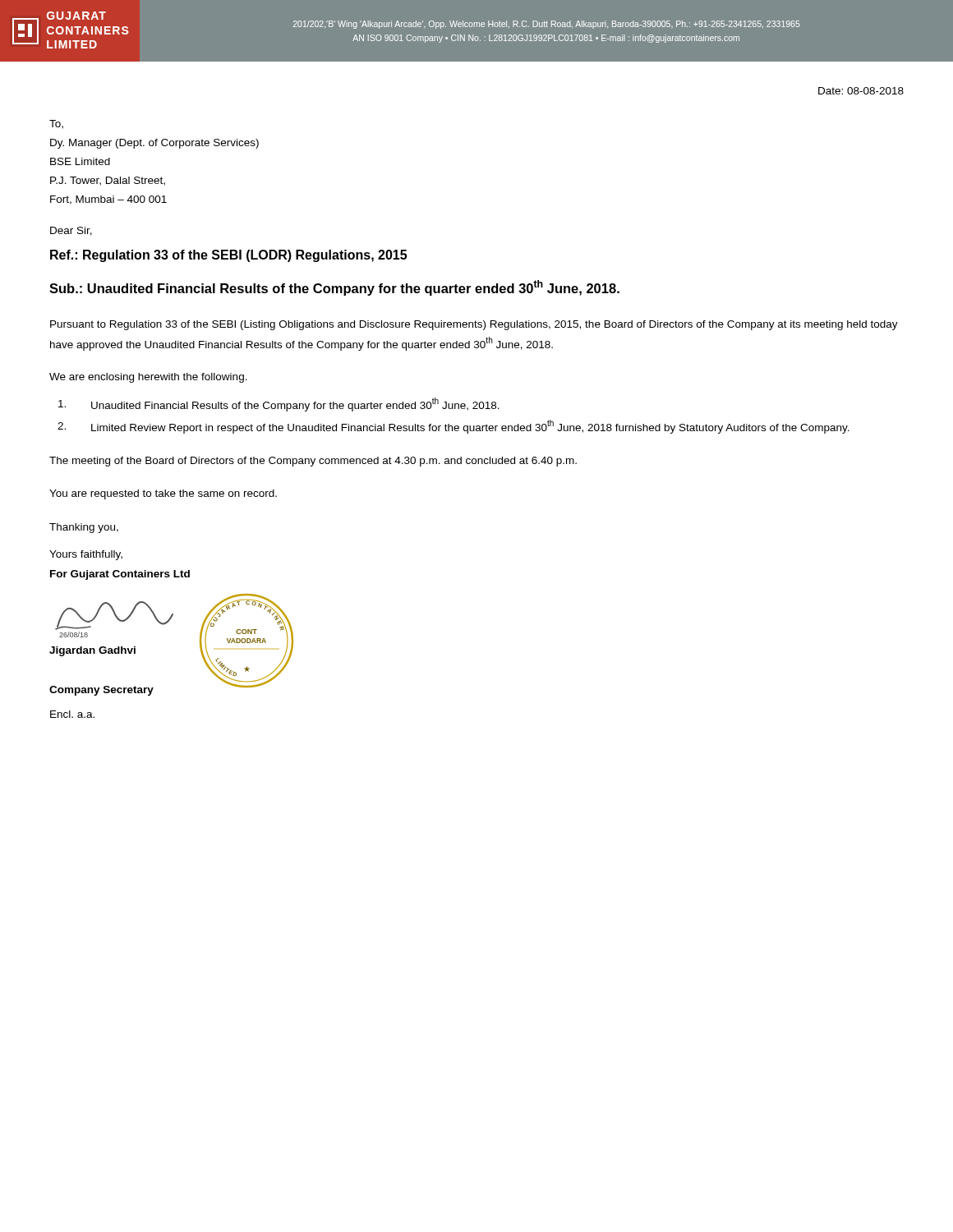Screen dimensions: 1232x953
Task: Locate the section header with the text "Sub.: Unaudited Financial Results of the Company"
Action: 335,287
